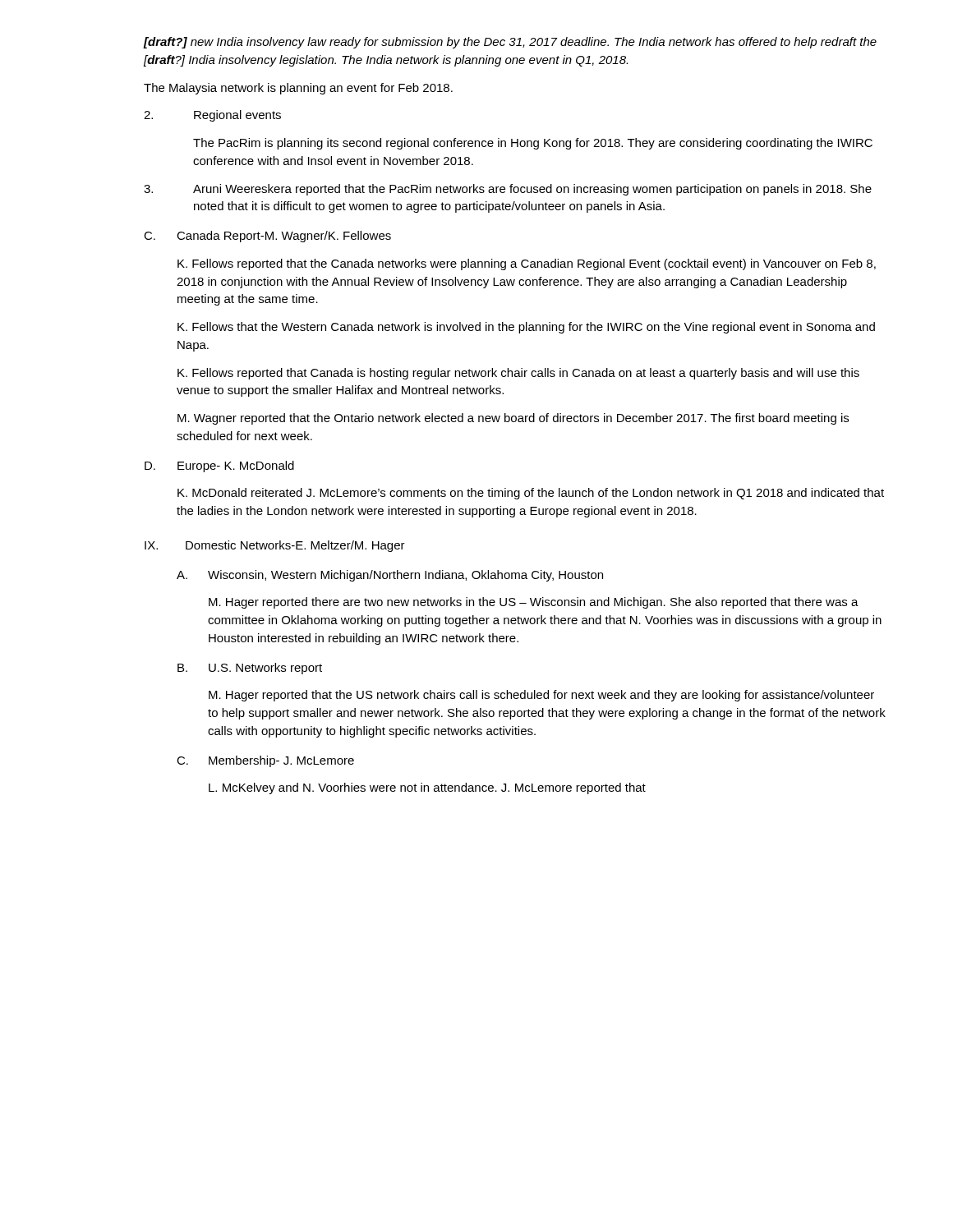Point to the block beginning "L. McKelvey and N. Voorhies"
The image size is (953, 1232).
click(427, 787)
